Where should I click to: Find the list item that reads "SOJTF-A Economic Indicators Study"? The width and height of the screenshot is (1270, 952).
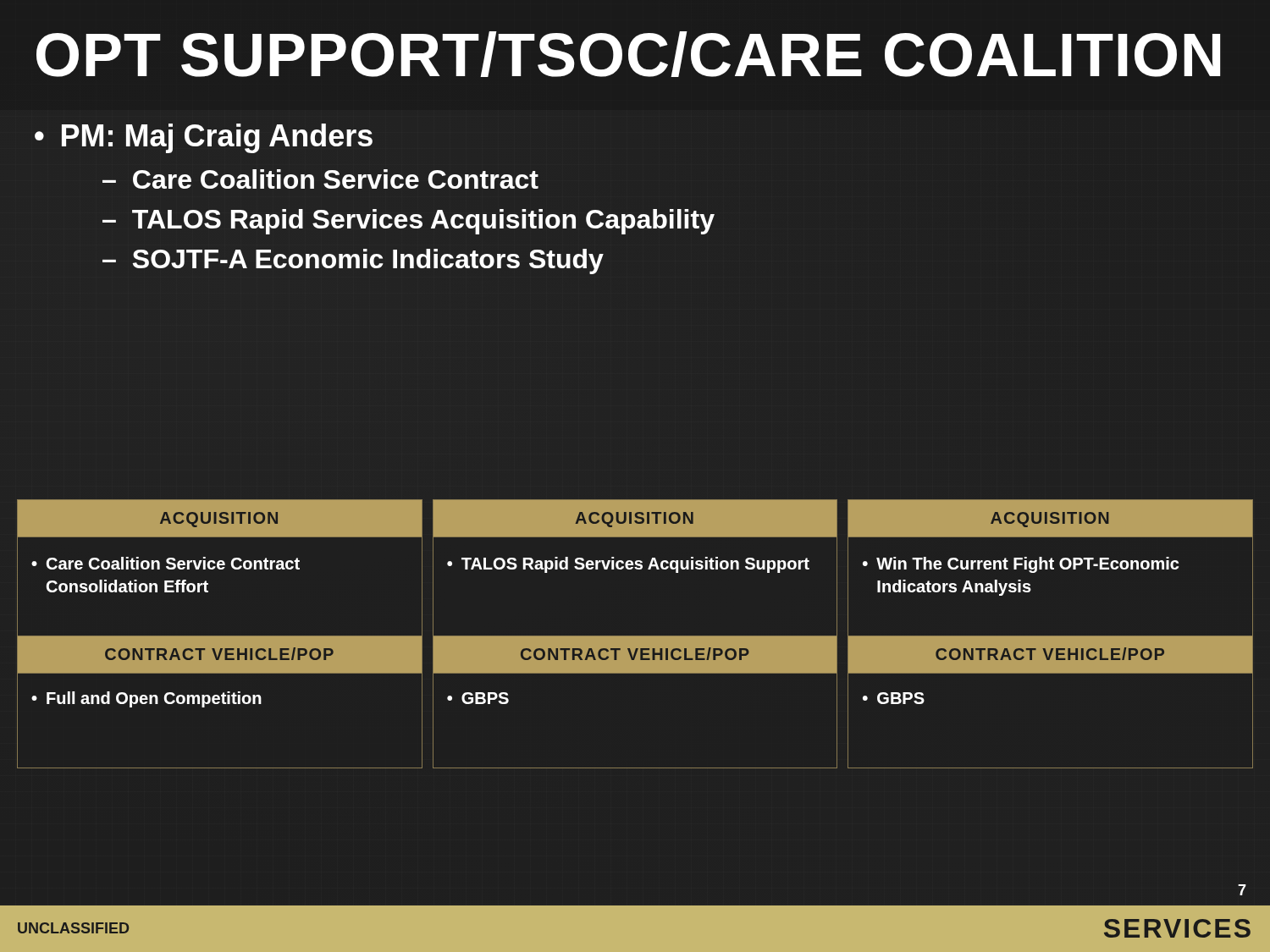click(368, 259)
